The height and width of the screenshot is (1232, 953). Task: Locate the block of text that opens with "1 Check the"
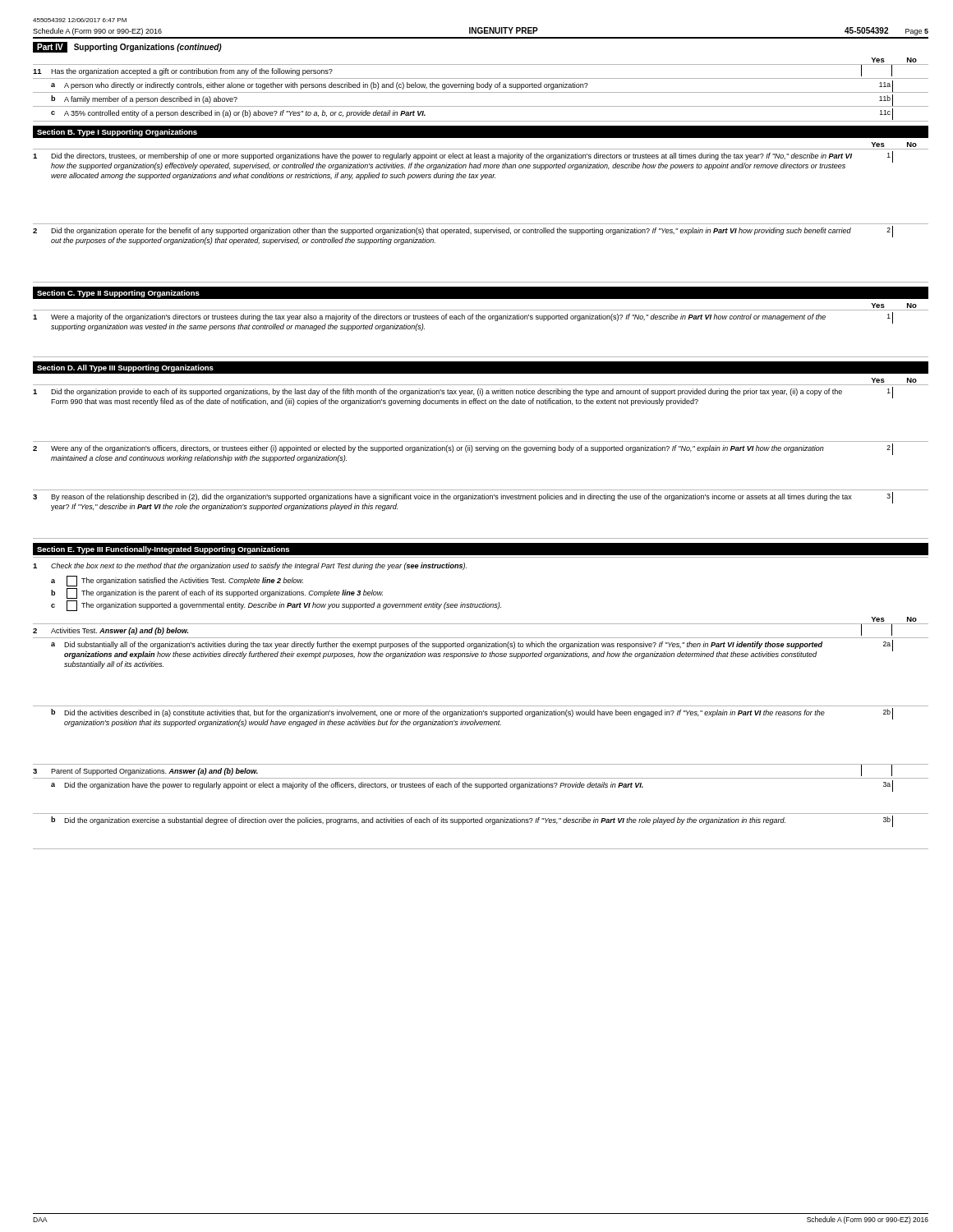point(481,565)
